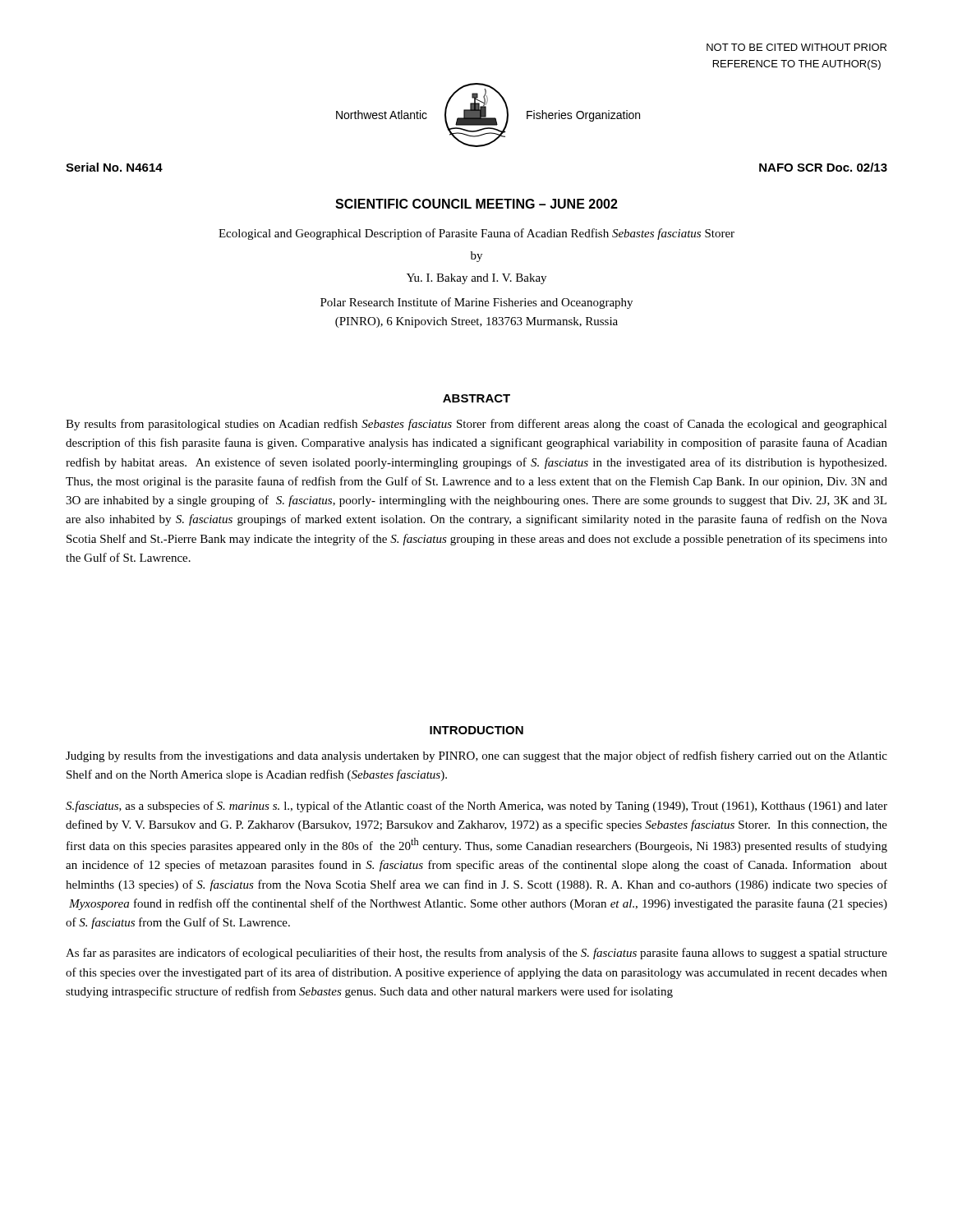The height and width of the screenshot is (1232, 953).
Task: Point to the block beginning "As far as parasites are indicators of ecological"
Action: tap(476, 972)
